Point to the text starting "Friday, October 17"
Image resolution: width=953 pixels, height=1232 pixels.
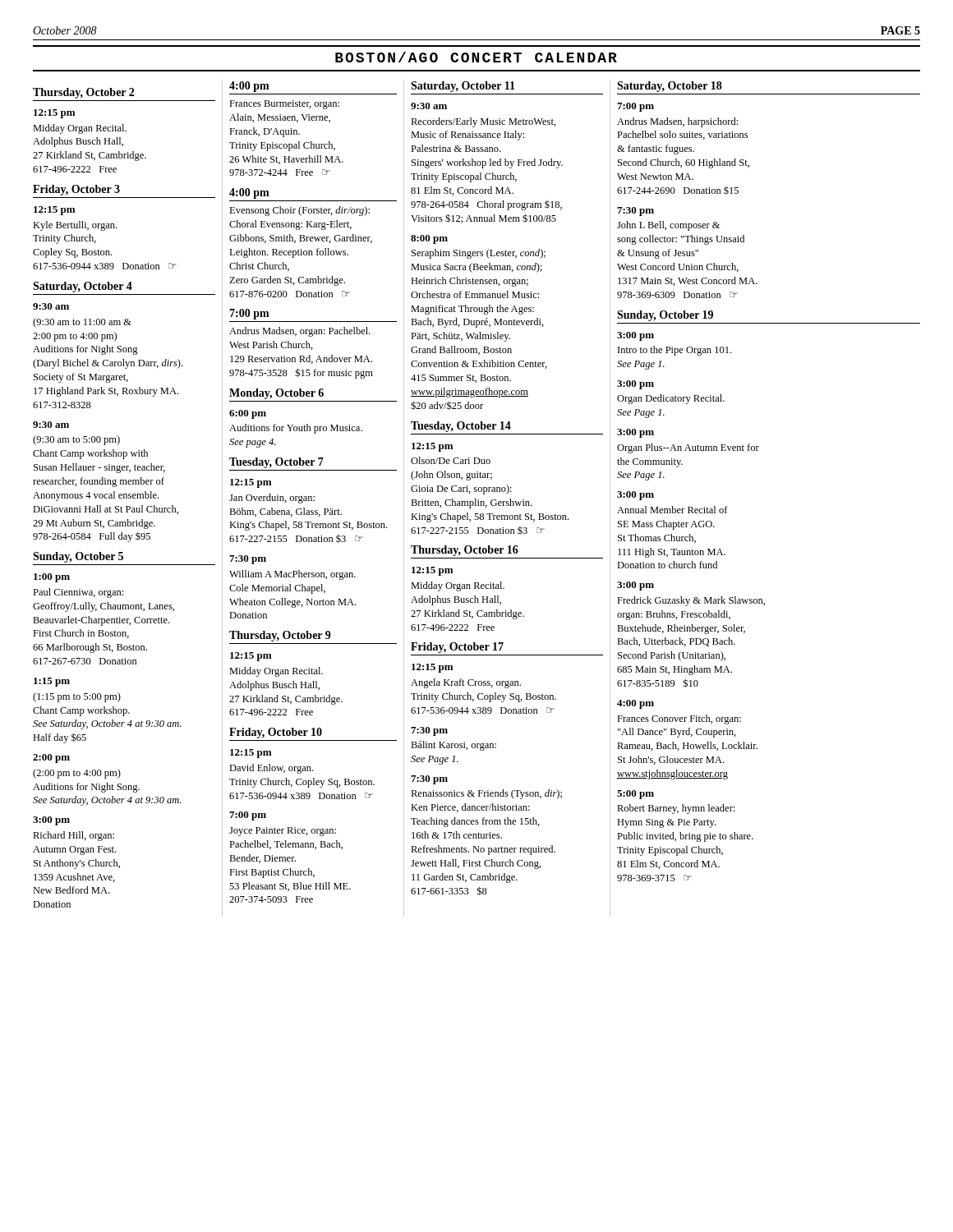click(x=457, y=647)
